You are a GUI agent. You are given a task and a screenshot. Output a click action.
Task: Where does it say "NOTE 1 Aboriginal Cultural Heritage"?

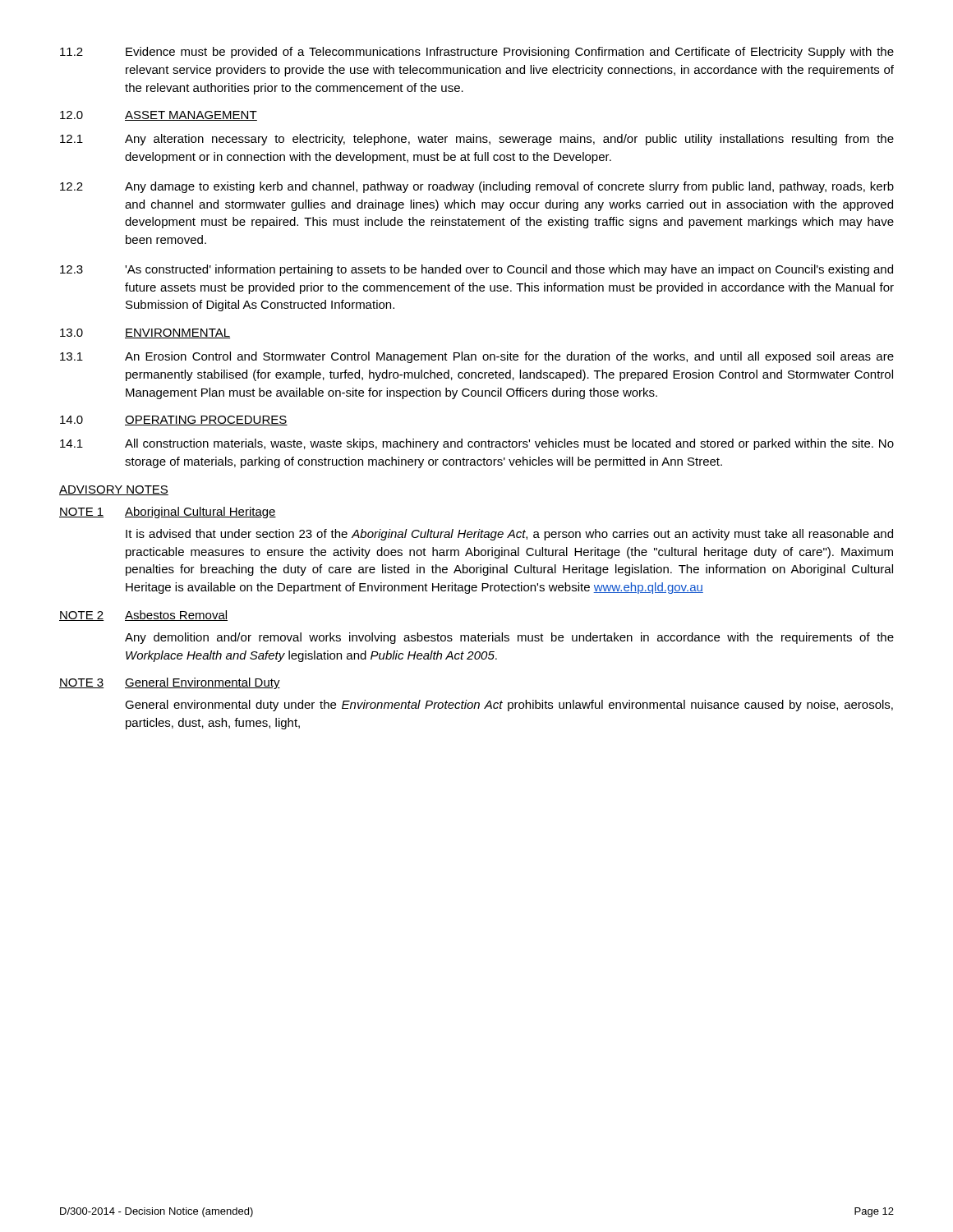(x=167, y=511)
